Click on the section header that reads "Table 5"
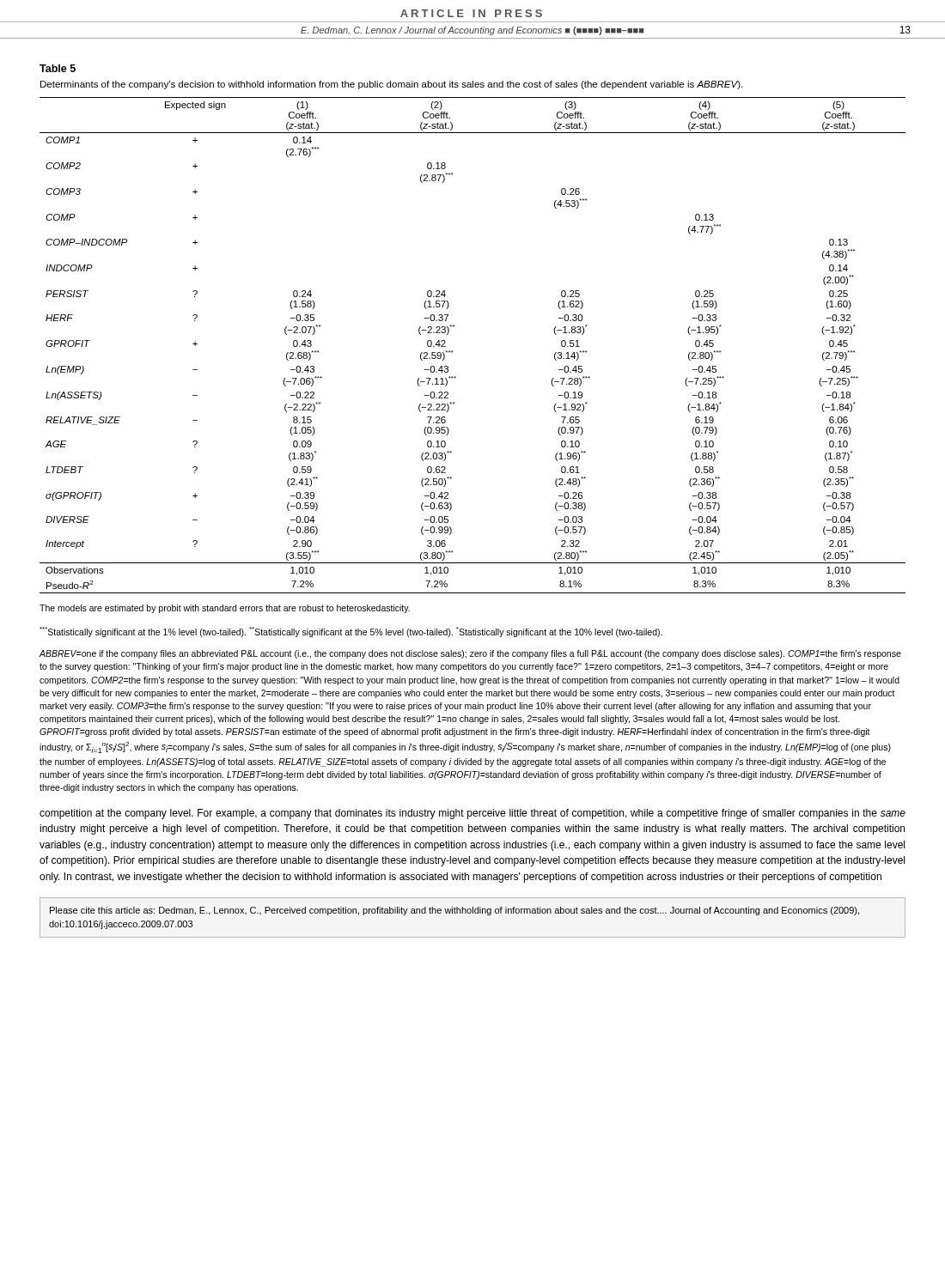Screen dimensions: 1288x945 (x=58, y=69)
